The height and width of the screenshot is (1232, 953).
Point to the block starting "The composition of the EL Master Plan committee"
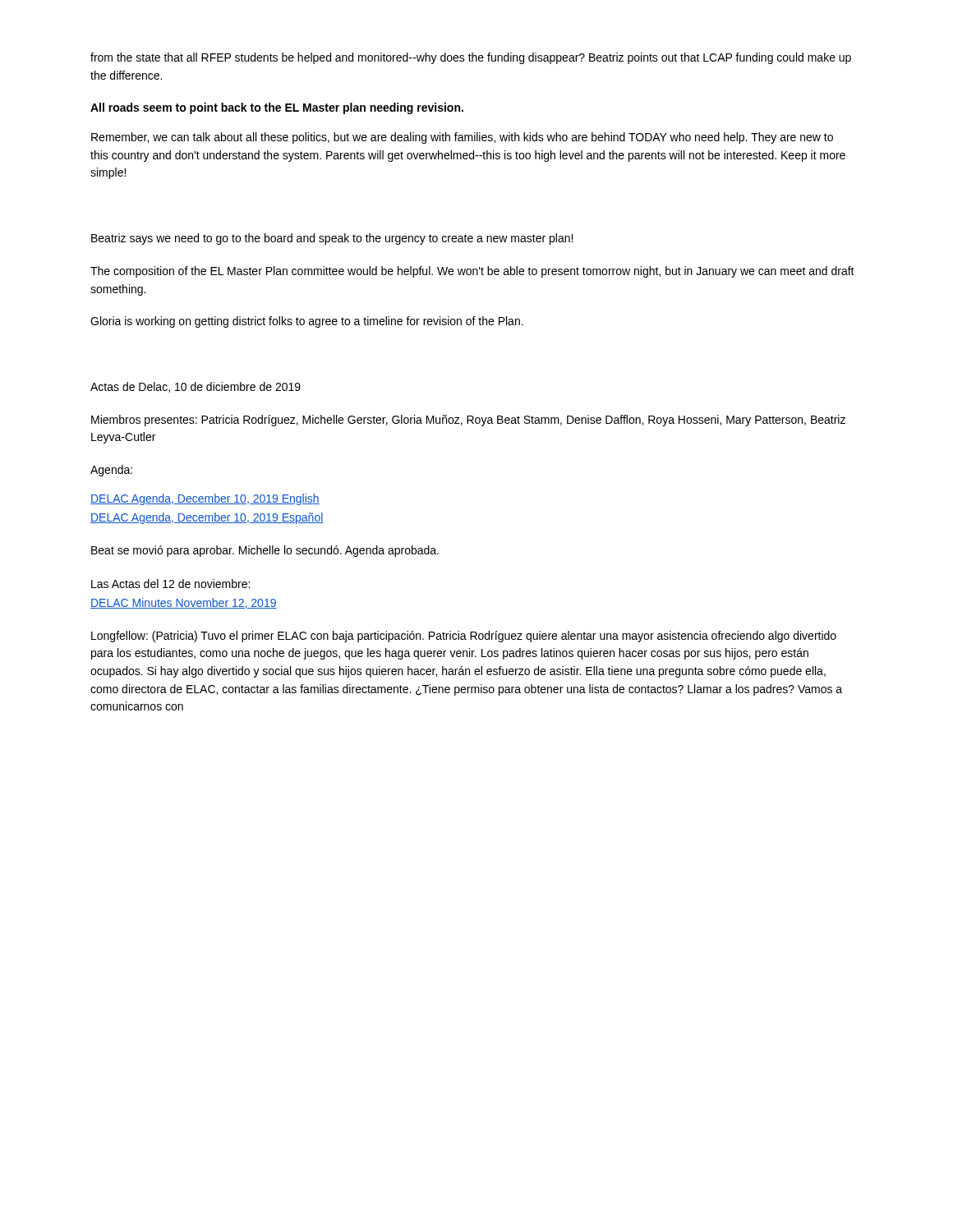coord(472,280)
